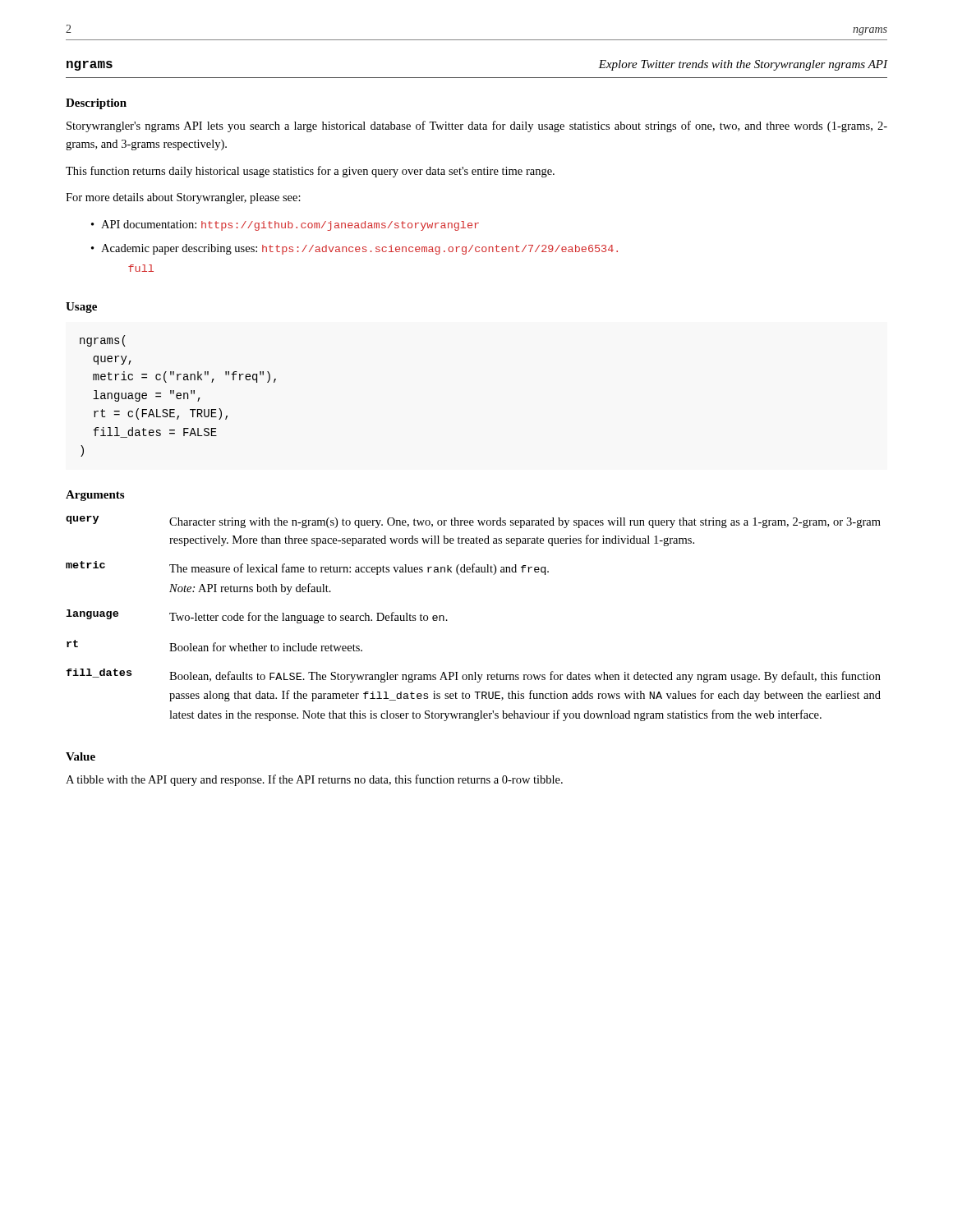The height and width of the screenshot is (1232, 953).
Task: Click on the text block with the text "This function returns"
Action: pos(310,171)
